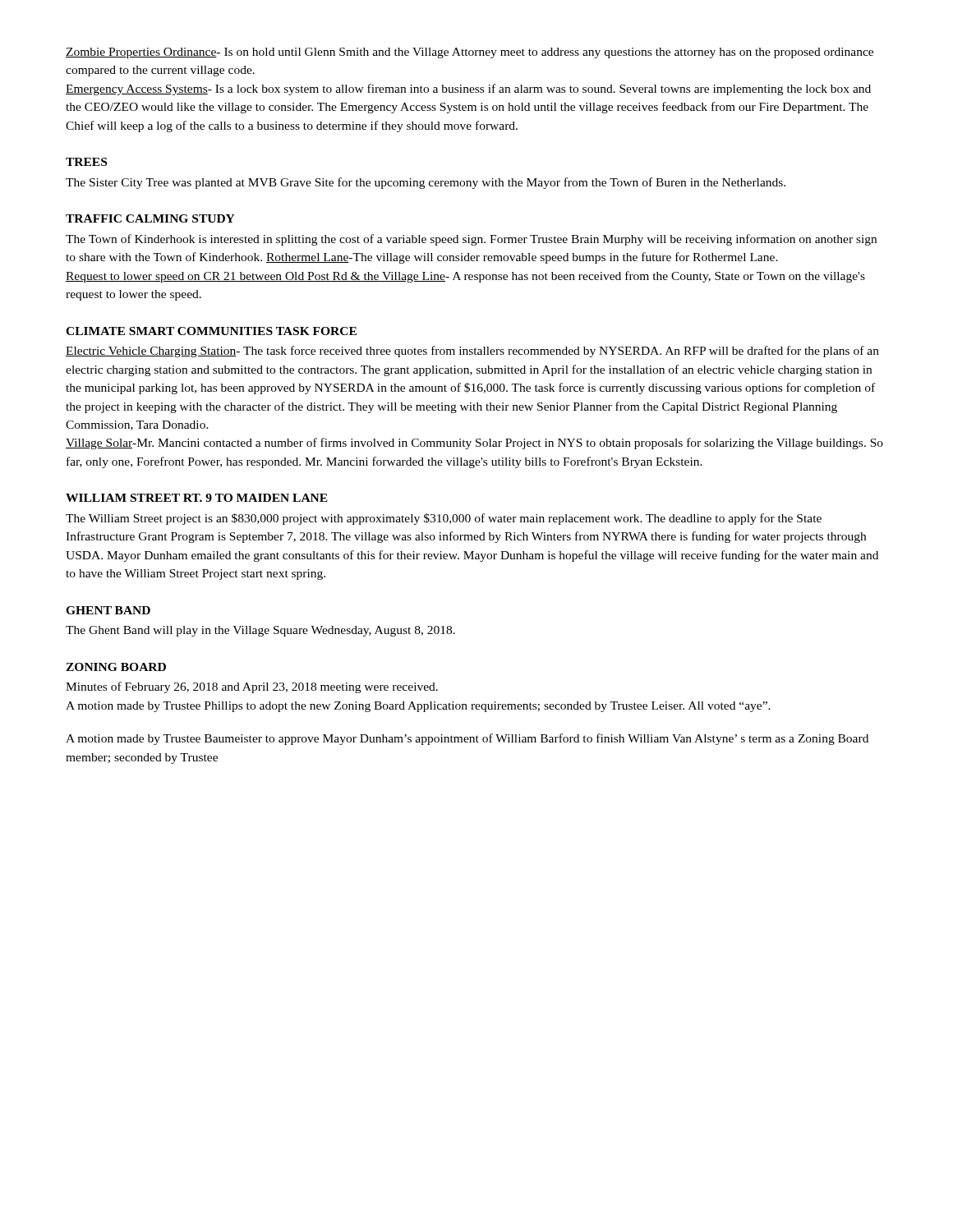Select the text starting "GHENT BAND"

[x=108, y=610]
